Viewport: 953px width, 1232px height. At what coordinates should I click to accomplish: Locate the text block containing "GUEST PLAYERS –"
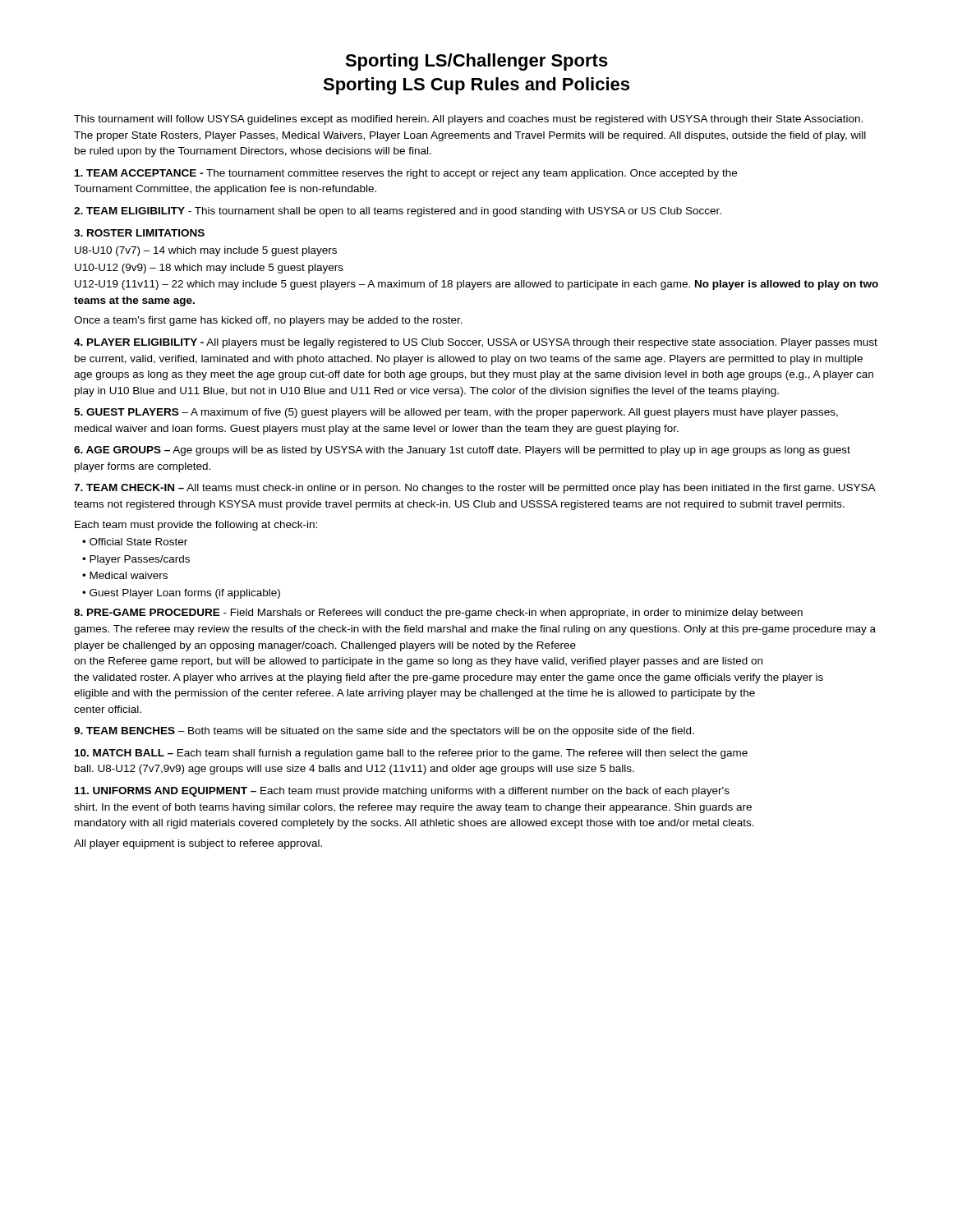click(x=456, y=420)
